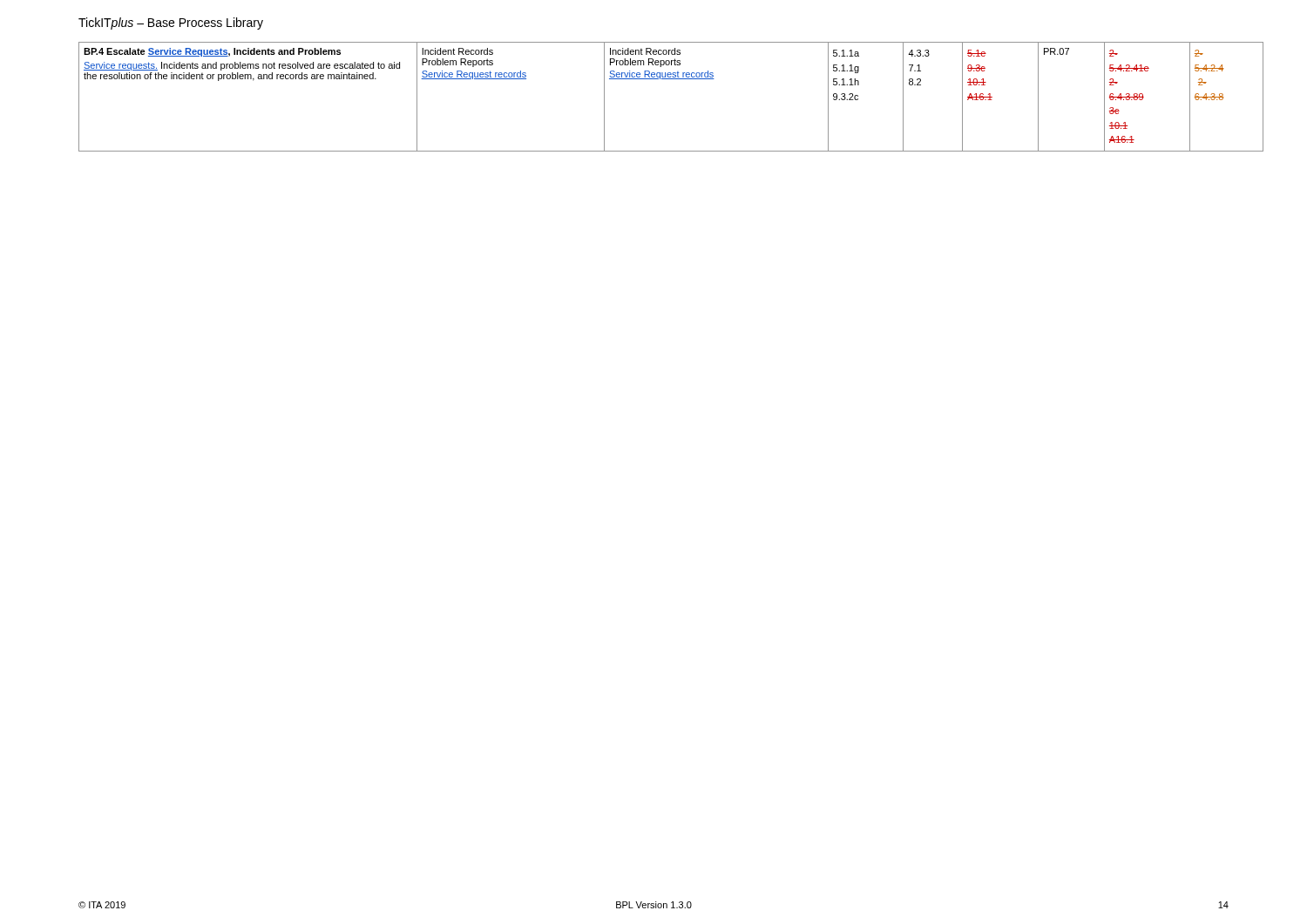This screenshot has height=924, width=1307.
Task: Find the title
Action: click(x=171, y=23)
